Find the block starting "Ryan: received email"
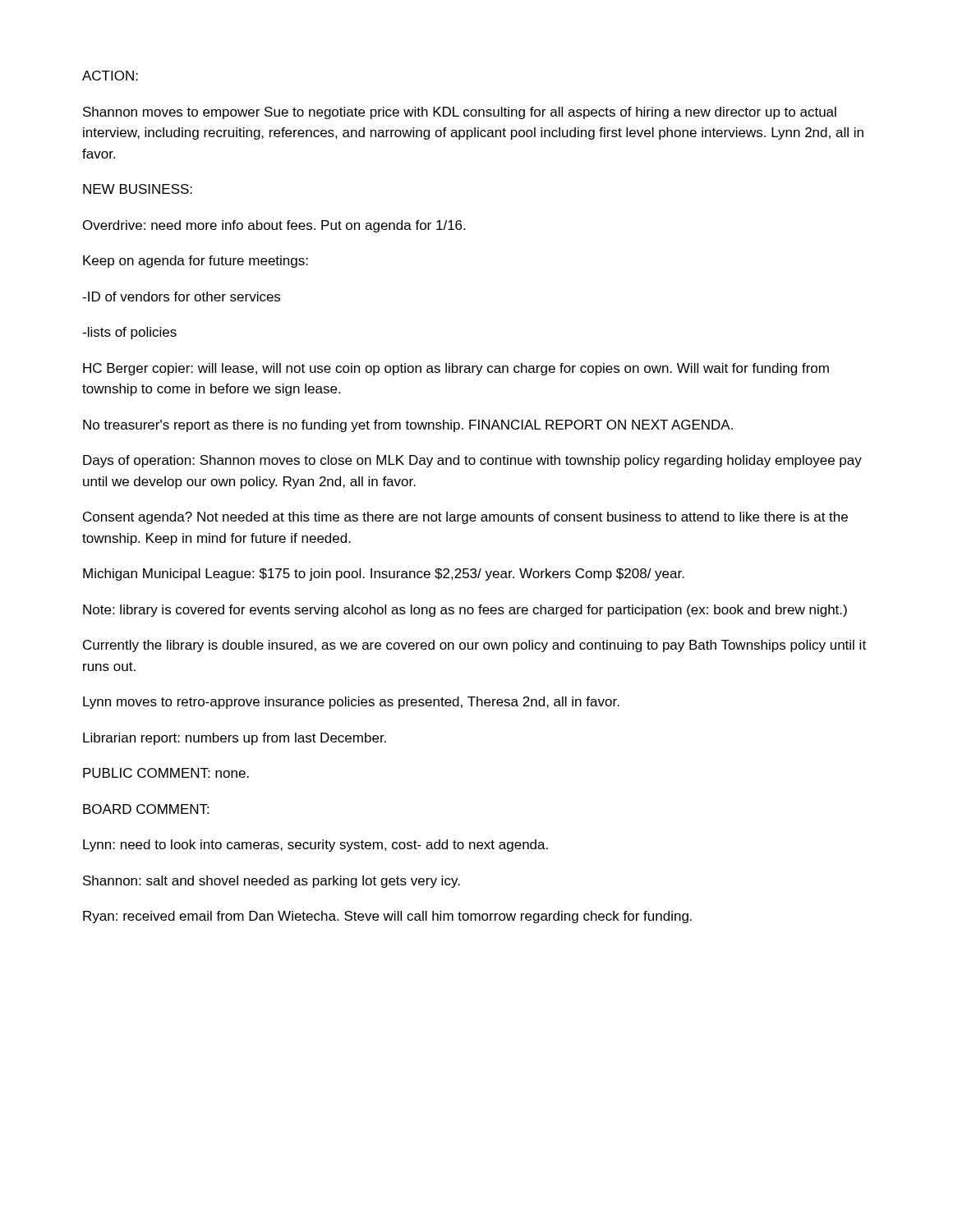 (388, 916)
